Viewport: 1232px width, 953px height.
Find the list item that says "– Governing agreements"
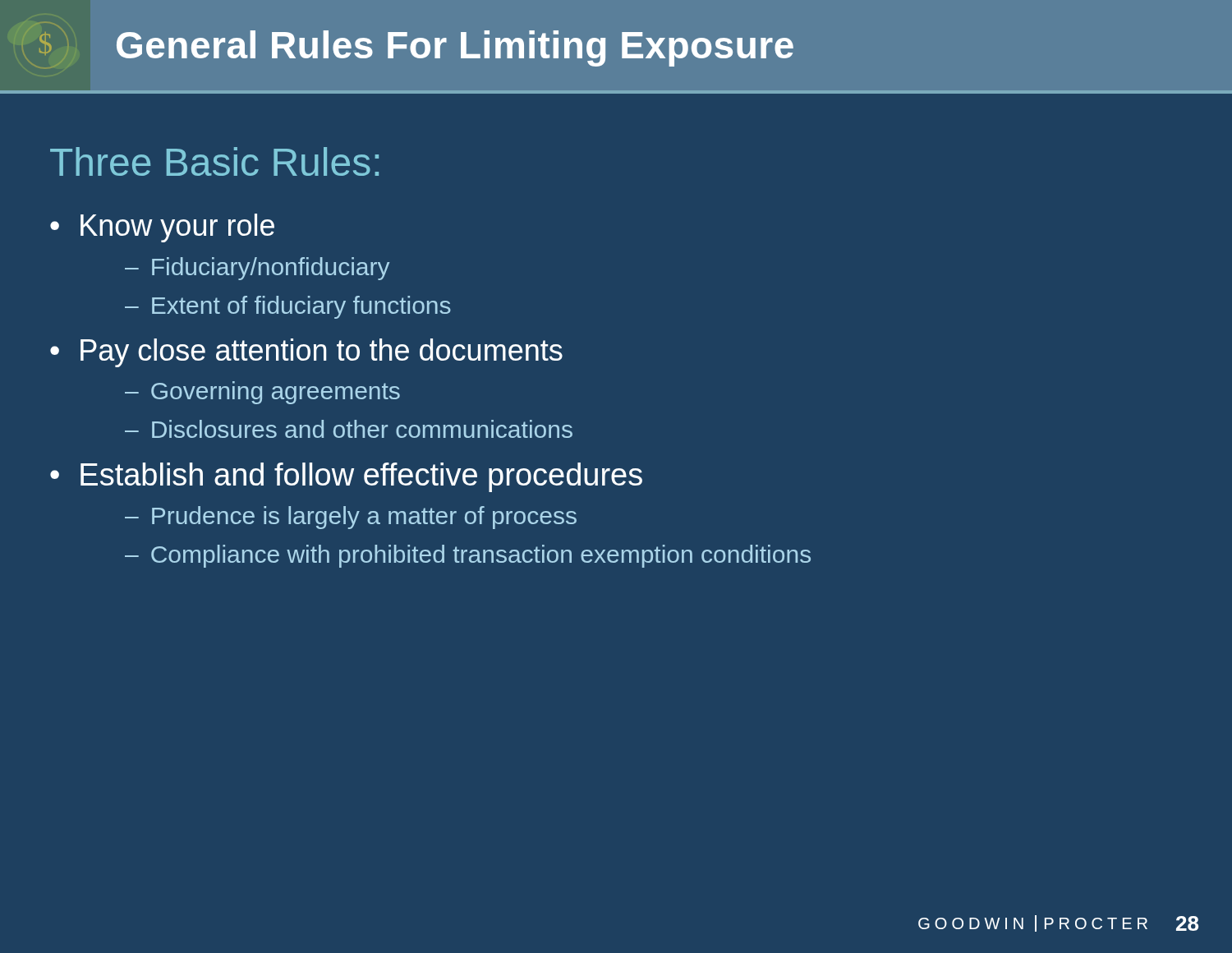[263, 391]
